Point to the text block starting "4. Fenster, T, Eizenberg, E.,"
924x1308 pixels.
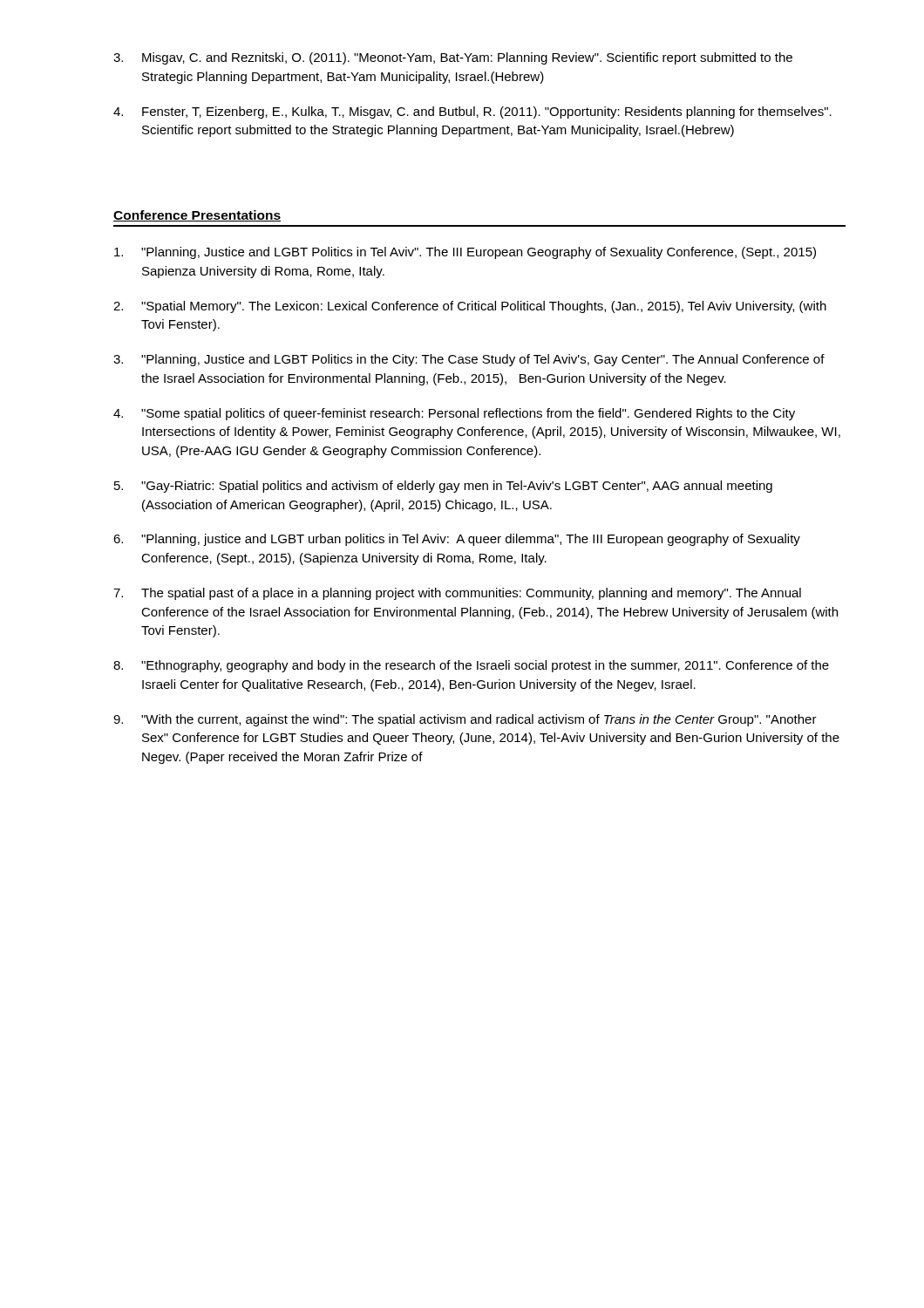click(479, 121)
